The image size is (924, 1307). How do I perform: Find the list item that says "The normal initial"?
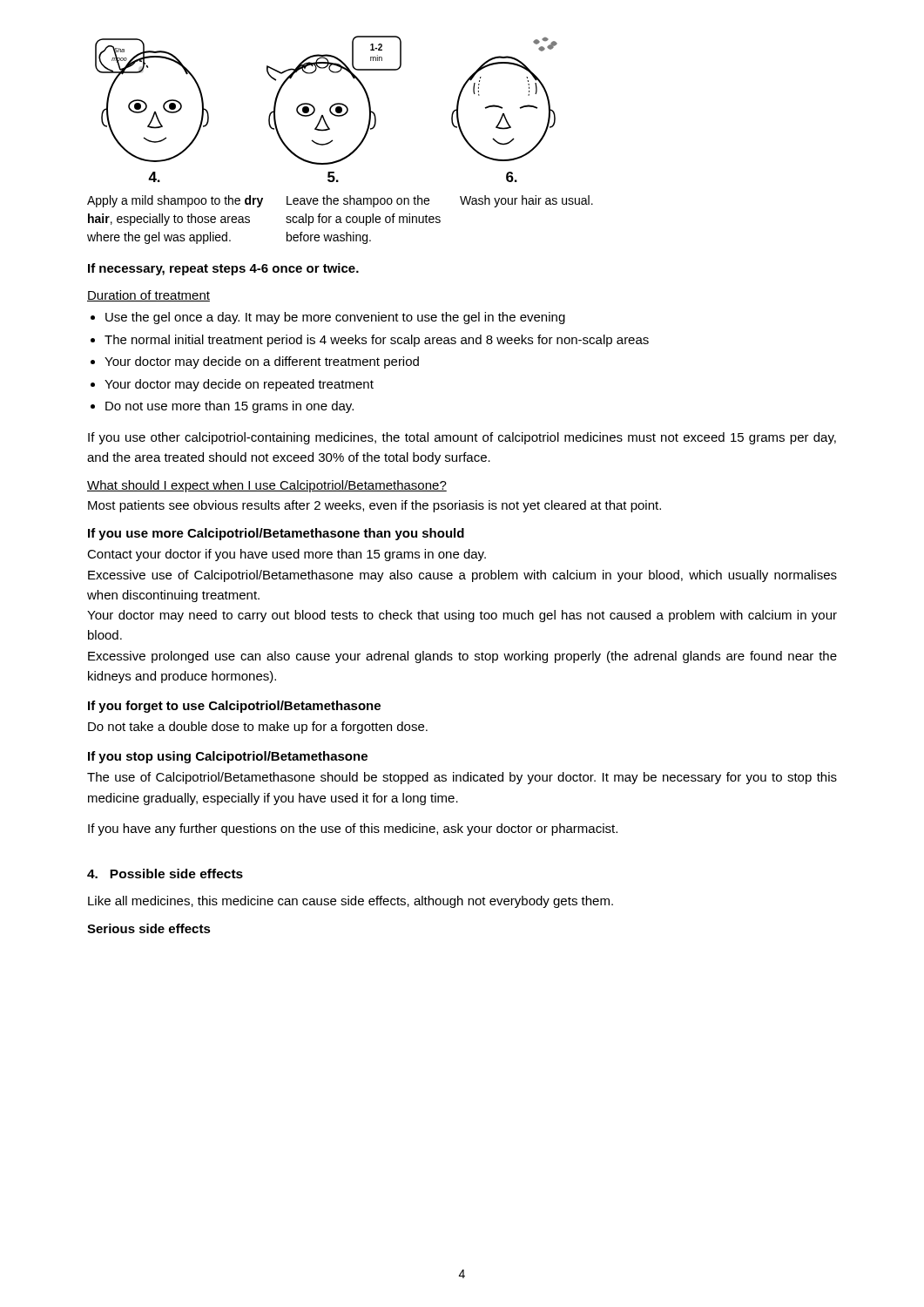[x=377, y=339]
